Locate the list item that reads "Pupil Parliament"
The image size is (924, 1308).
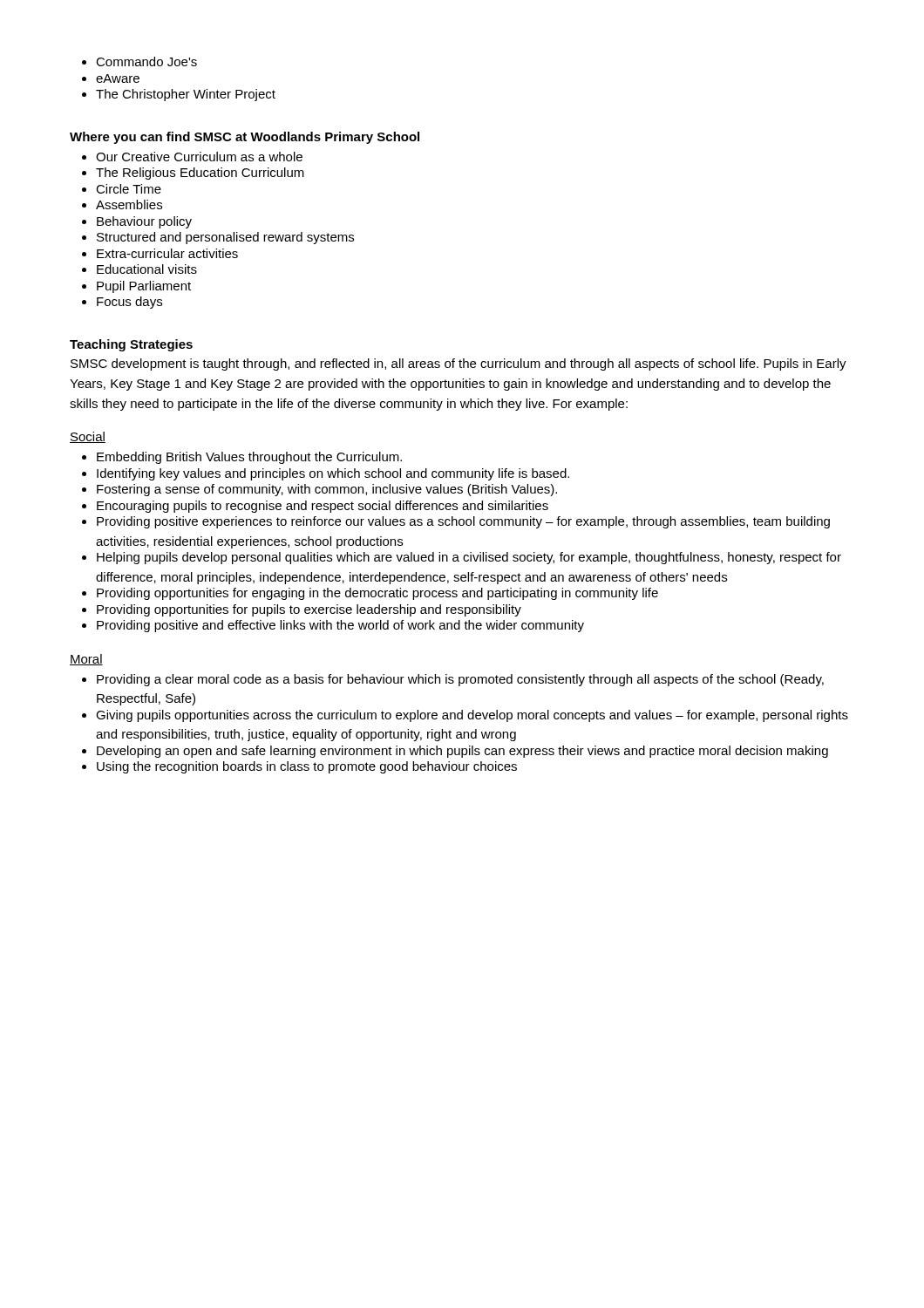tap(136, 287)
